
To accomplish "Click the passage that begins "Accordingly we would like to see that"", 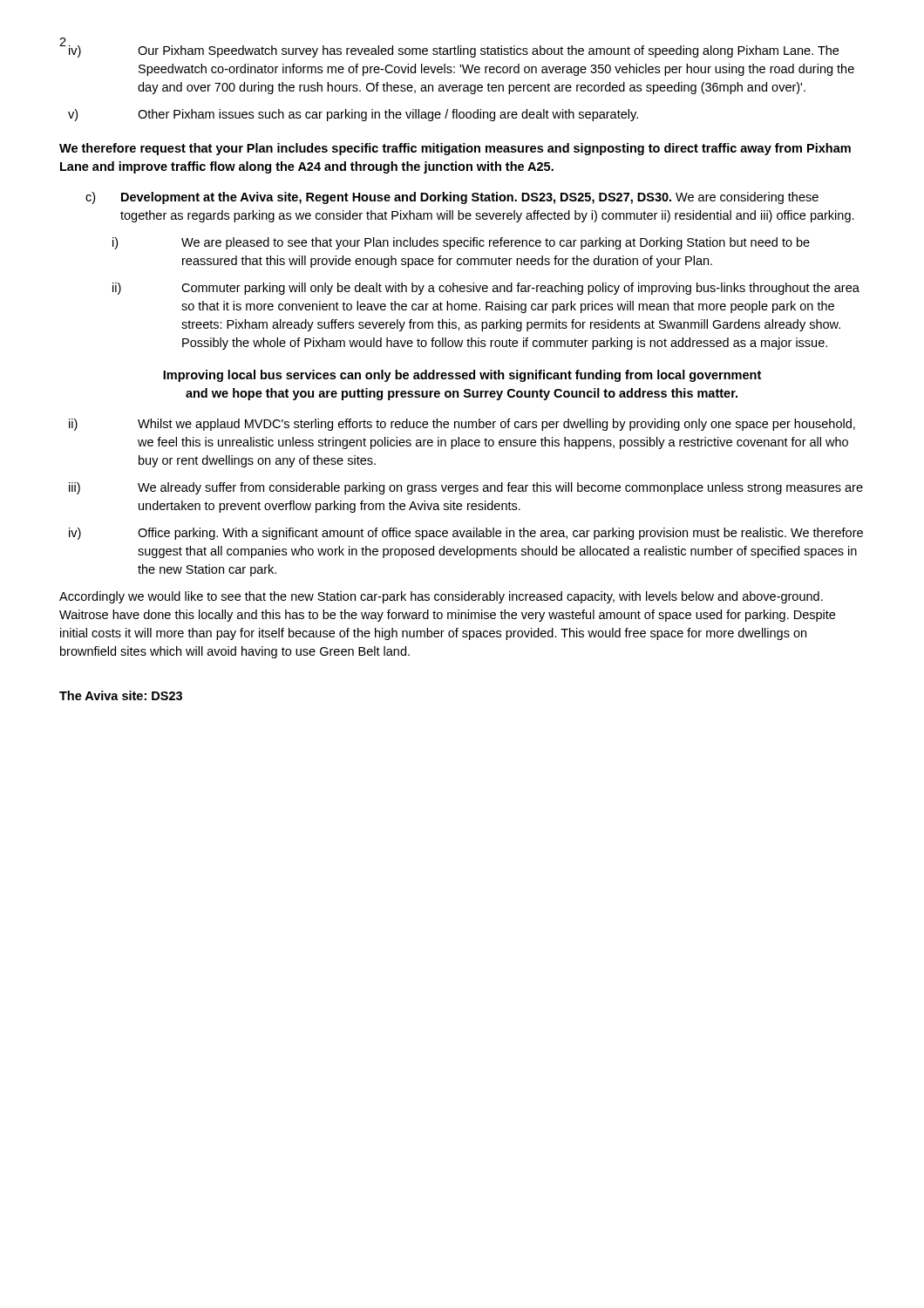I will (x=448, y=624).
